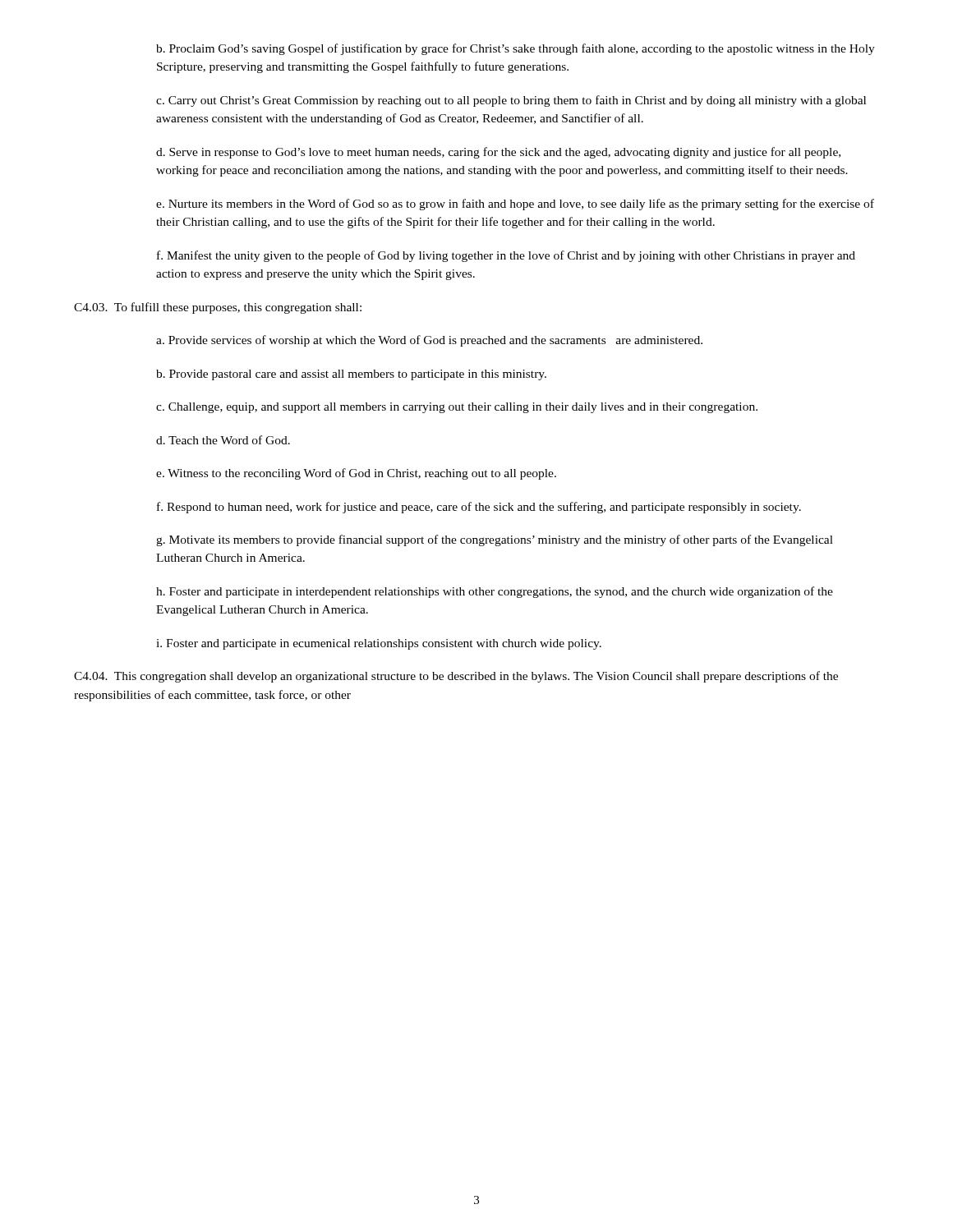
Task: Find the text block starting "f. Respond to human need,"
Action: [x=479, y=506]
